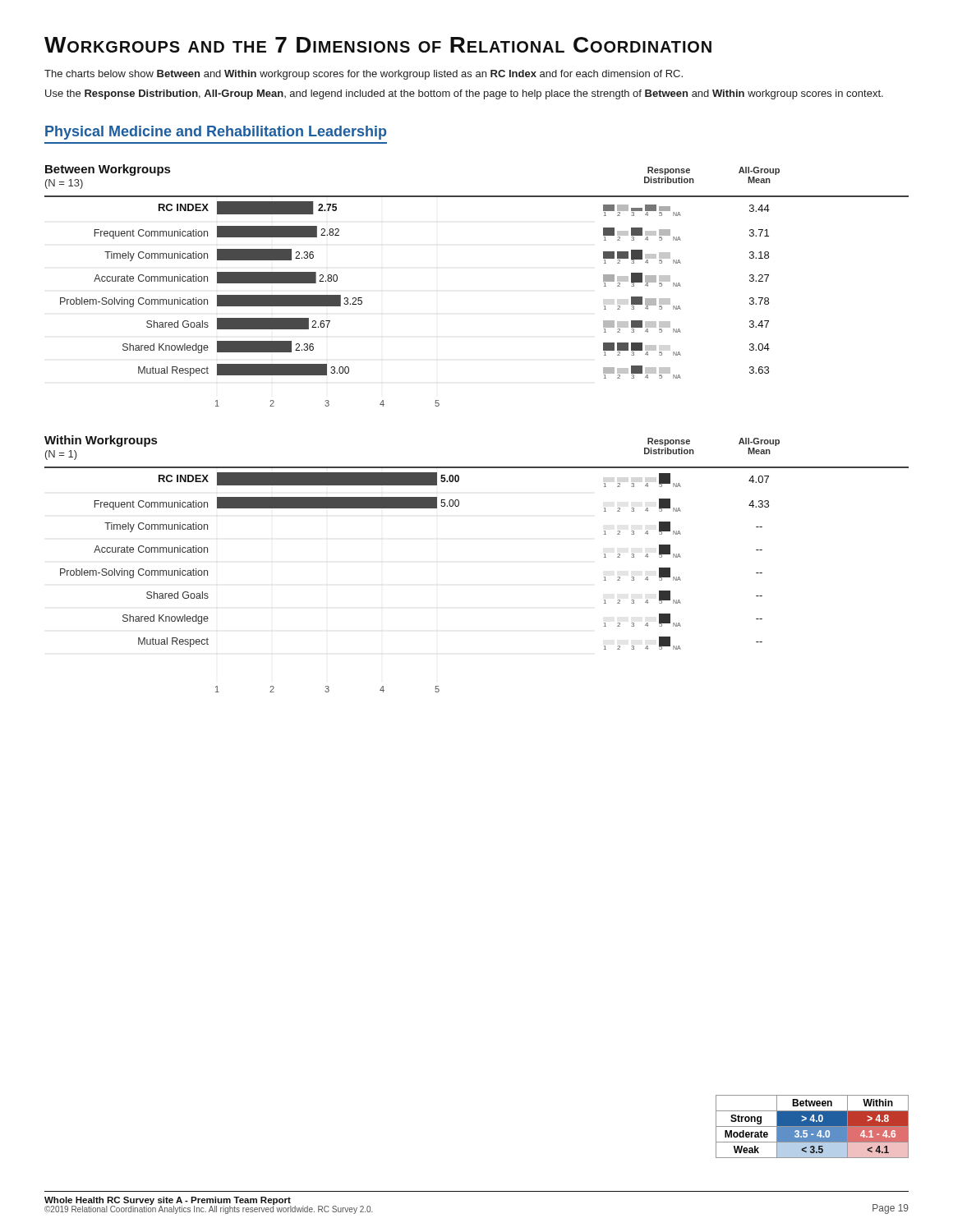
Task: Where is the passage that starts "Use the Response Distribution, All-Group"?
Action: click(x=464, y=93)
